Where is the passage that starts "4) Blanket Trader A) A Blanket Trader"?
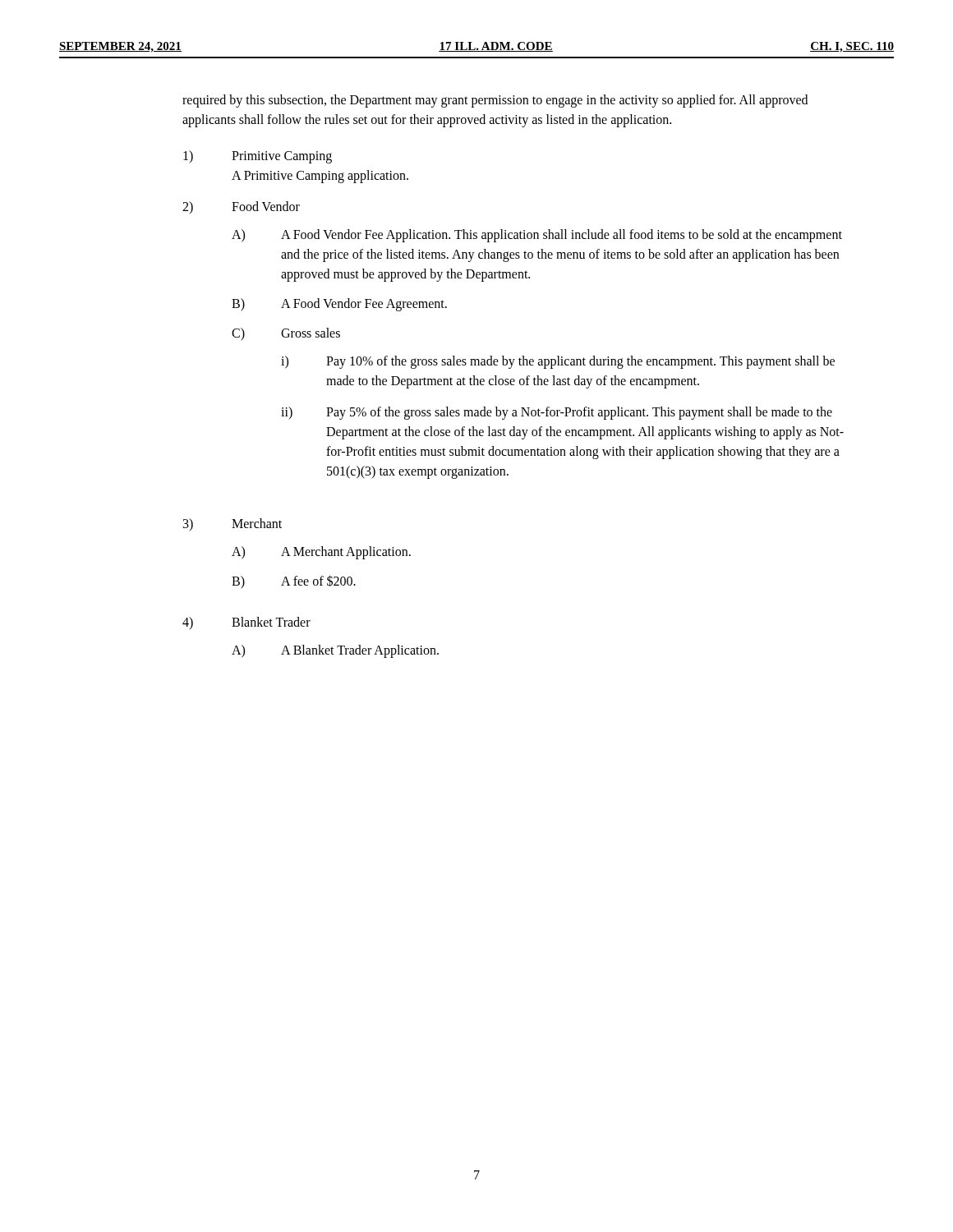 [246, 623]
